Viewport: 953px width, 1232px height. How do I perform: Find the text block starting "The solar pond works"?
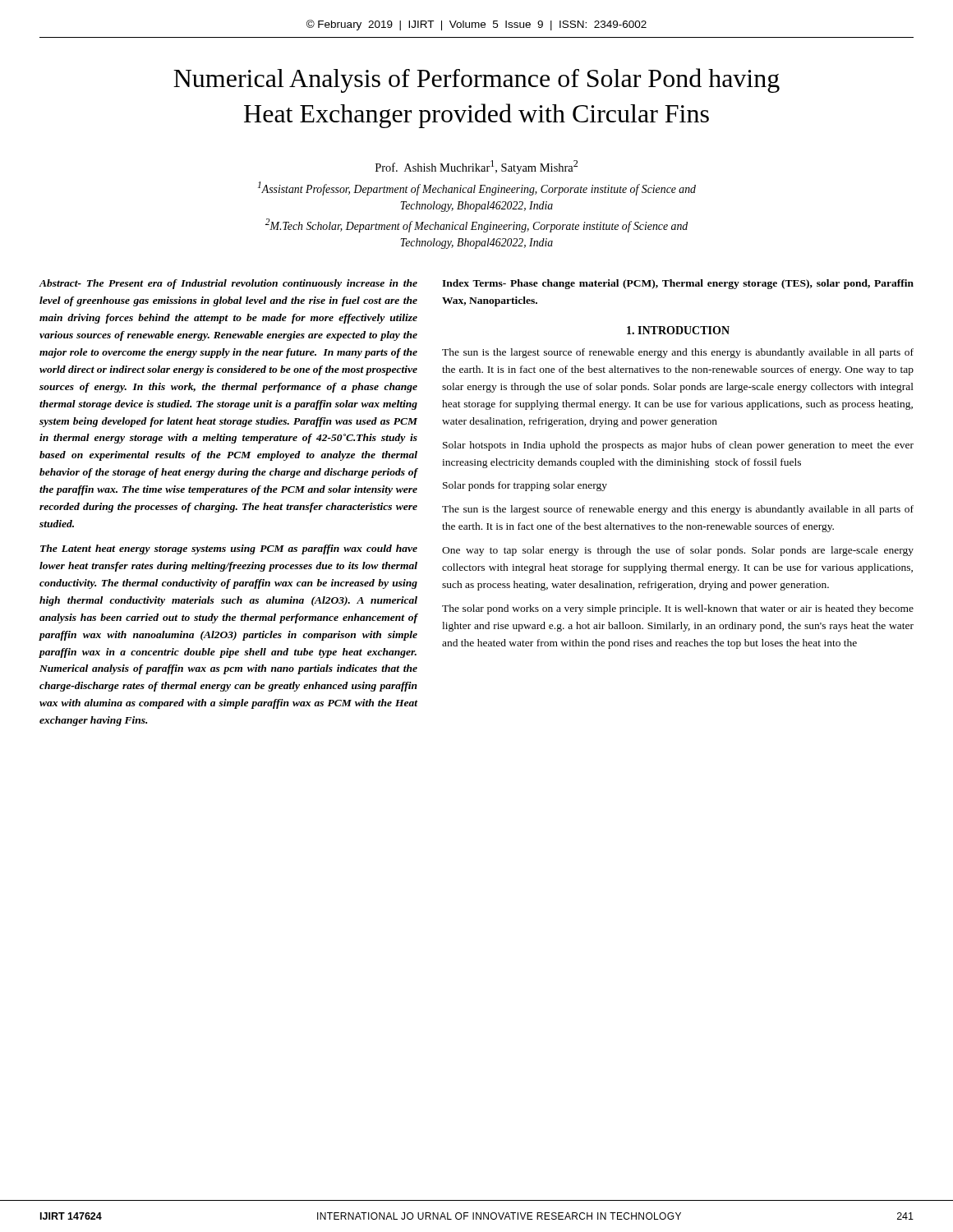[x=678, y=625]
